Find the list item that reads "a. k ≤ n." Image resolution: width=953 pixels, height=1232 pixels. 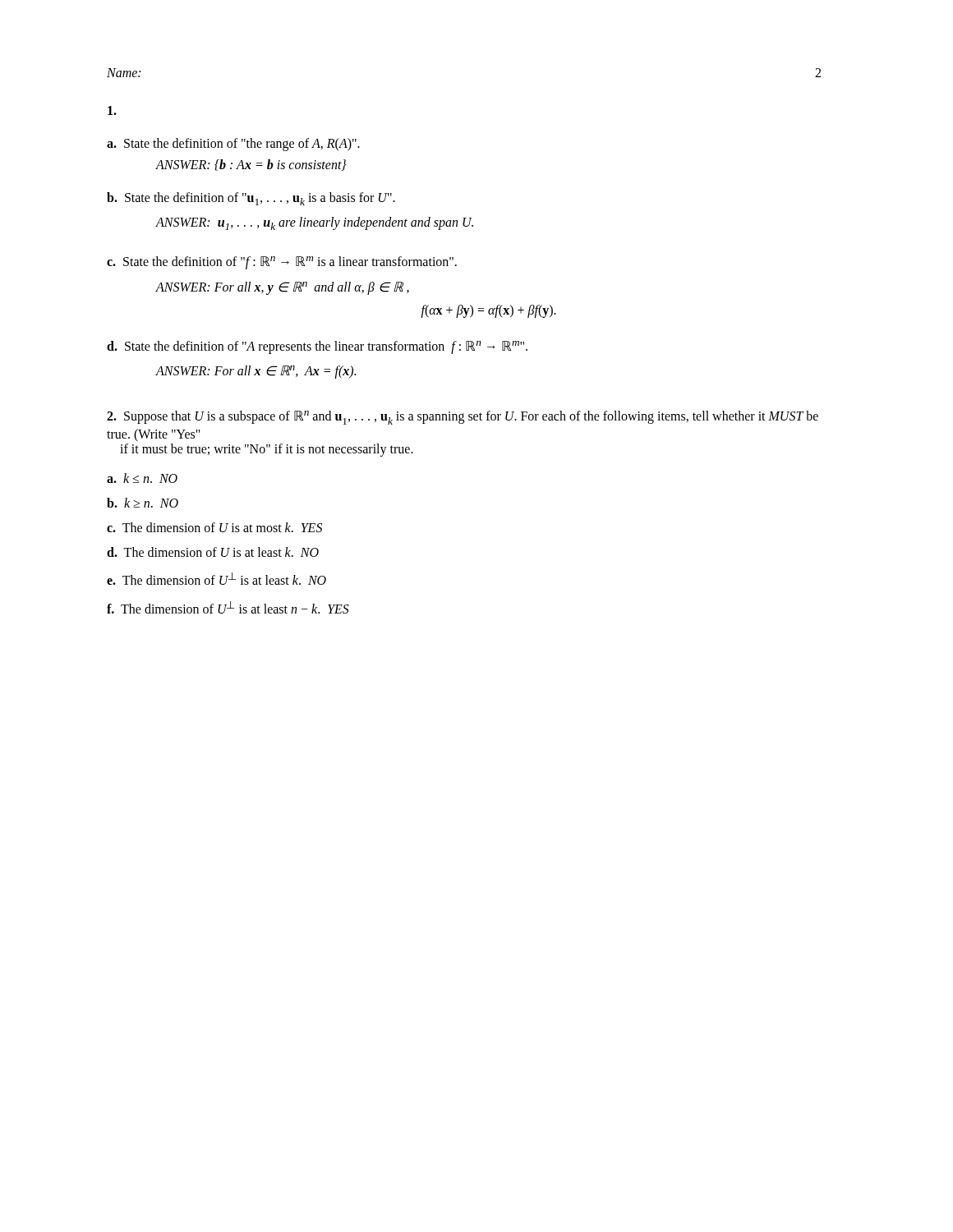point(142,479)
